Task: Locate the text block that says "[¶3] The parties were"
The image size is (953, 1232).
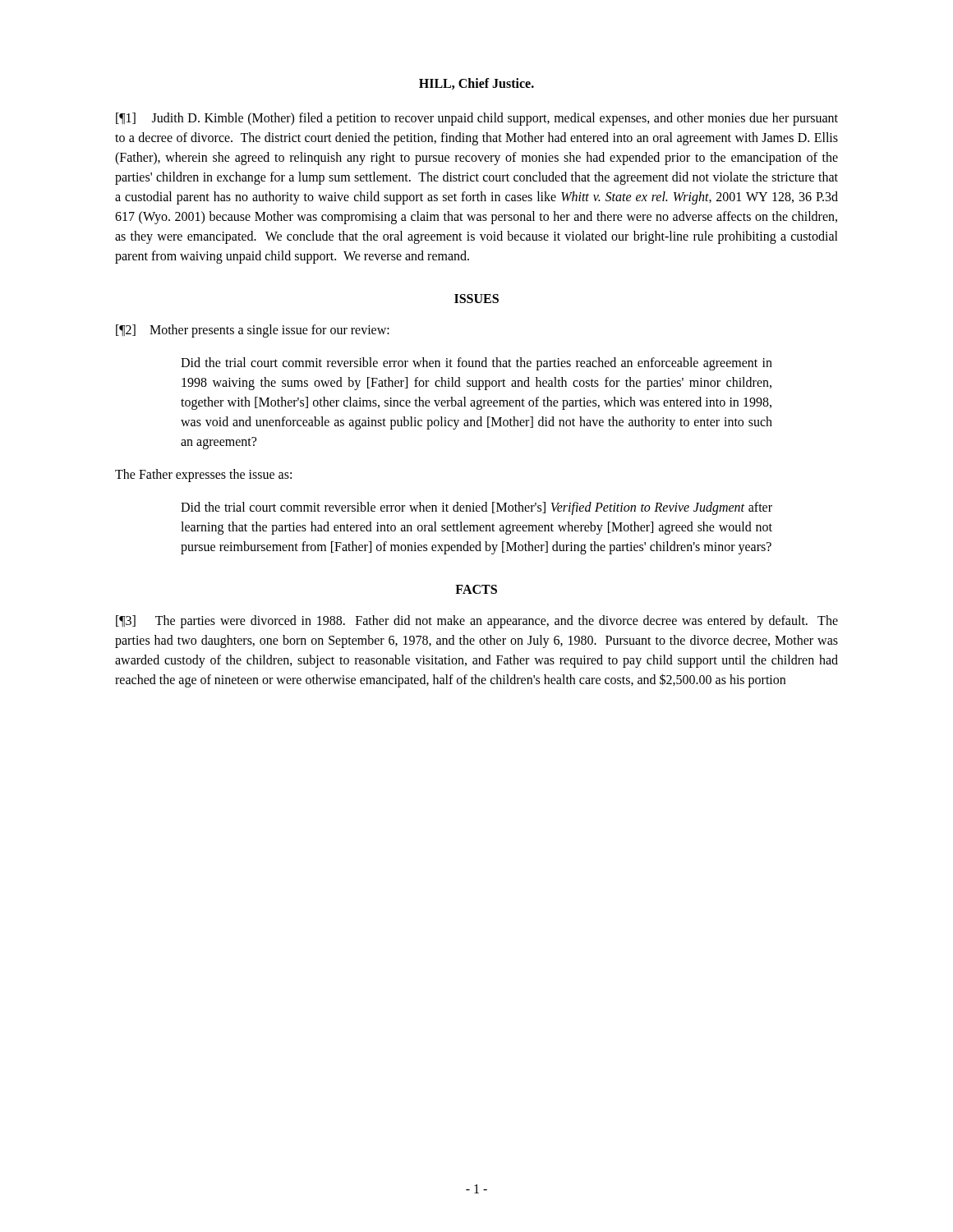Action: (x=476, y=650)
